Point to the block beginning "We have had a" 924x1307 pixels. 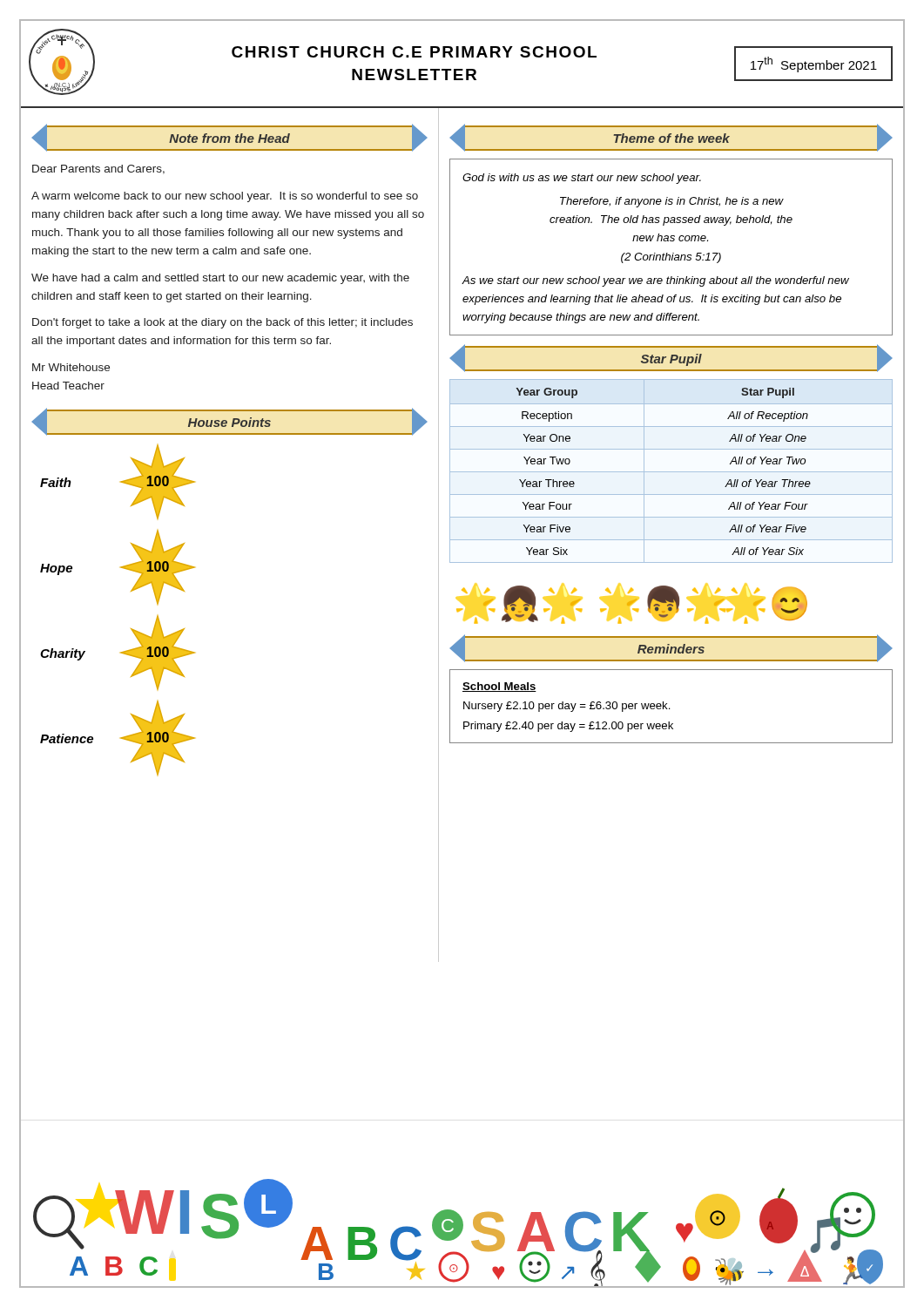[x=220, y=286]
